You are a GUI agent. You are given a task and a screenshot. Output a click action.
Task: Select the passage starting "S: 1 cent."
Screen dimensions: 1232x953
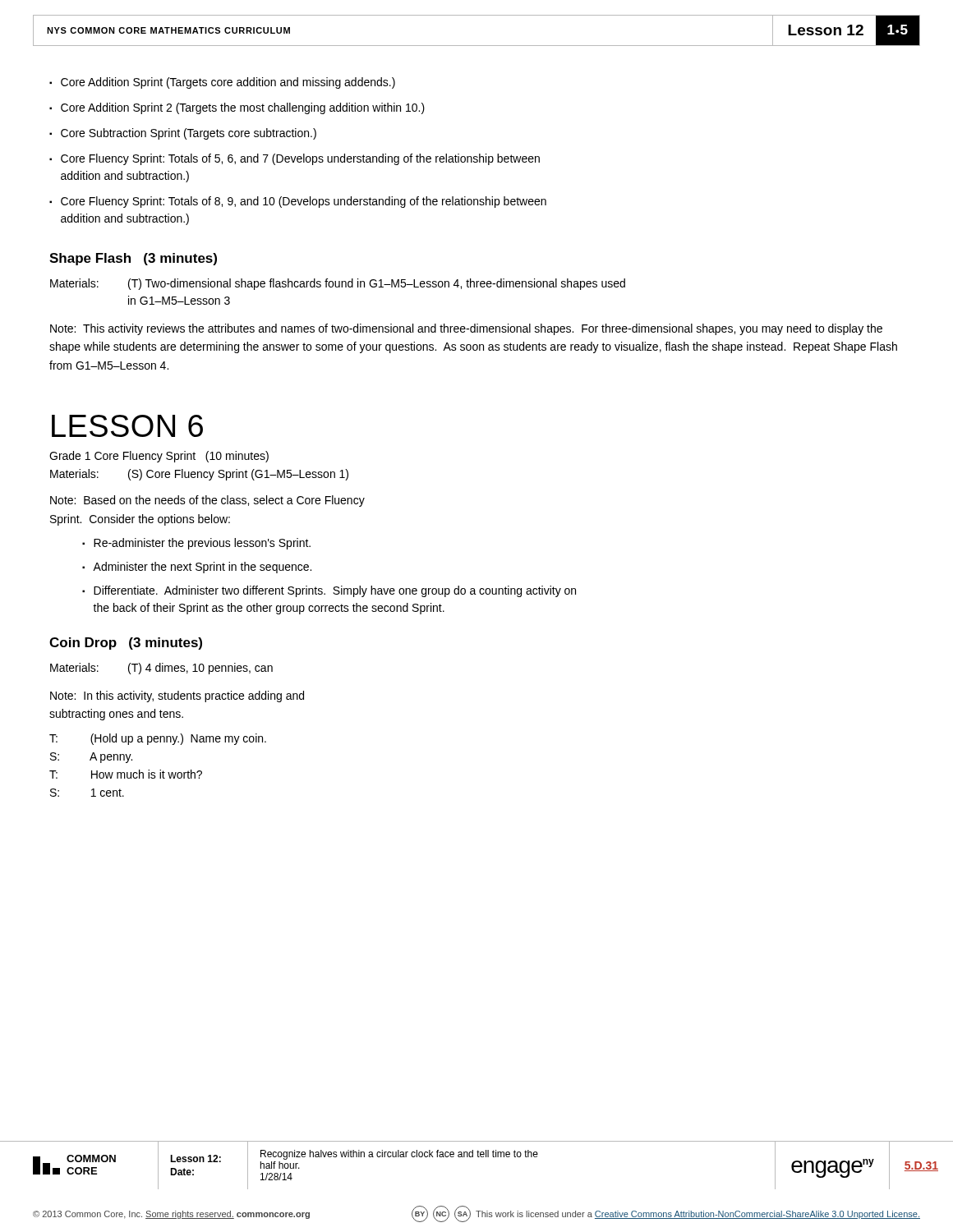point(87,792)
